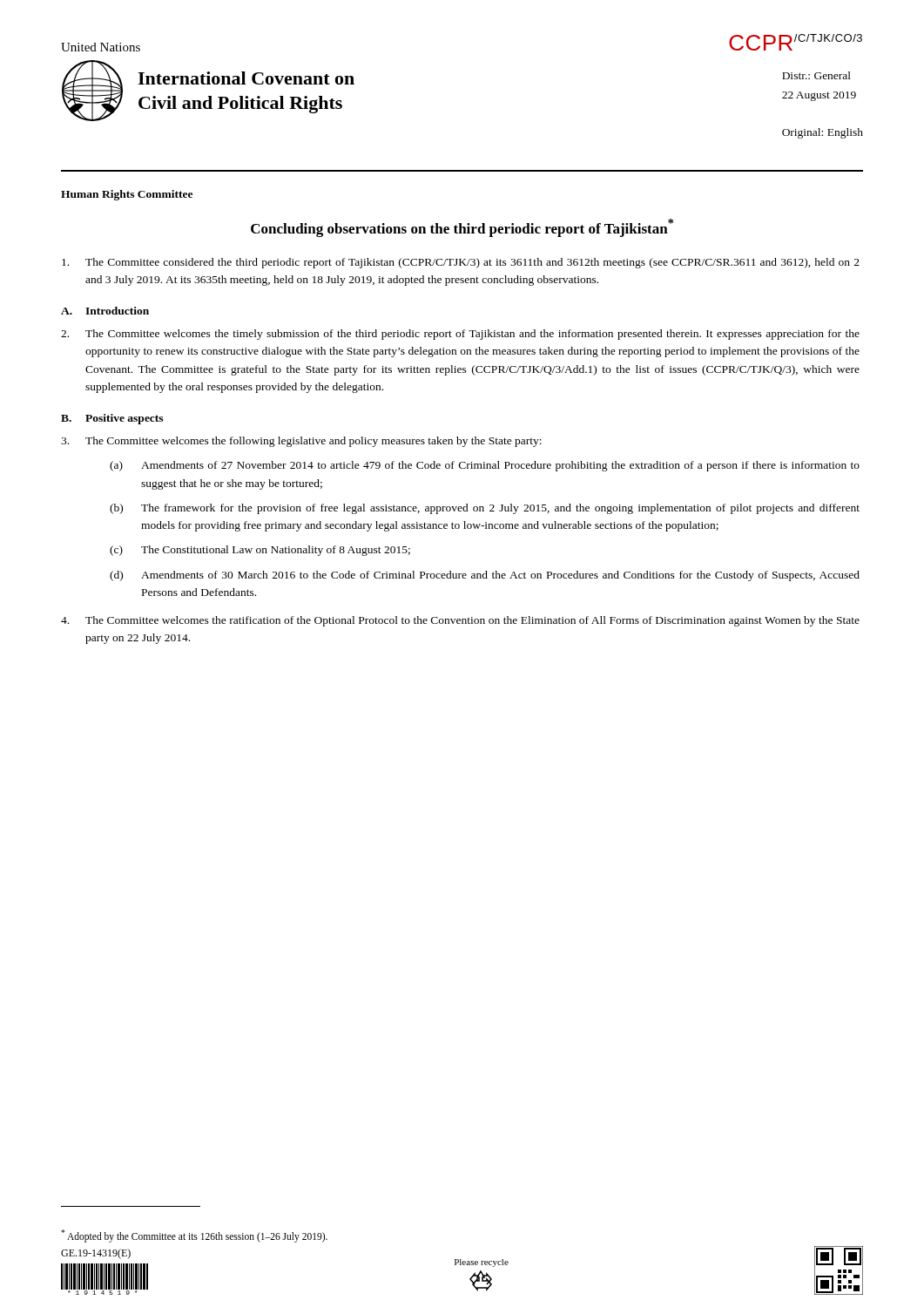Locate the list item that reads "(c)The Constitutional Law on Nationality of 8"
Viewport: 924px width, 1307px height.
[x=260, y=551]
